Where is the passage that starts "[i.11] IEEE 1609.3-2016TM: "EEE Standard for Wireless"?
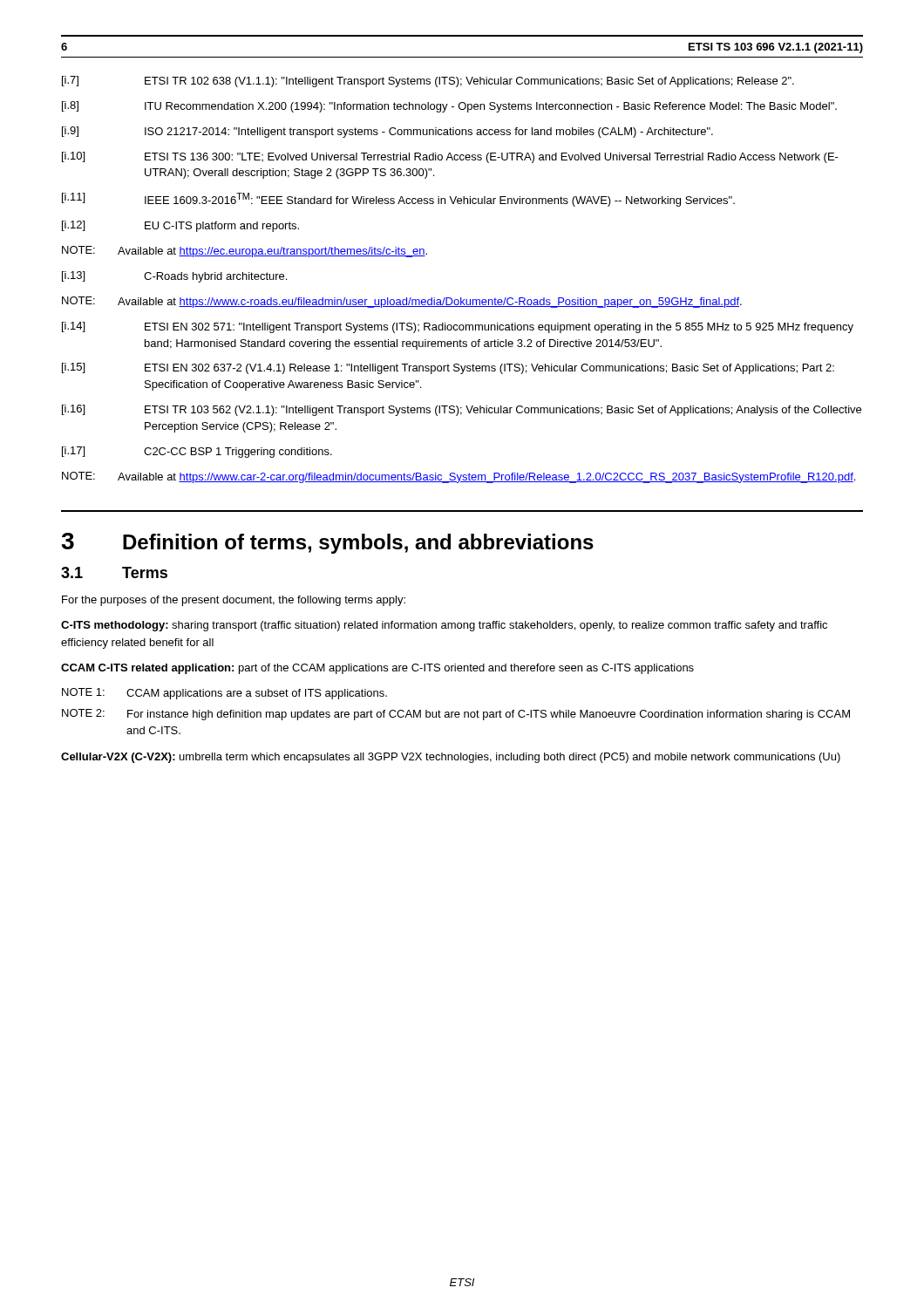 pyautogui.click(x=462, y=200)
